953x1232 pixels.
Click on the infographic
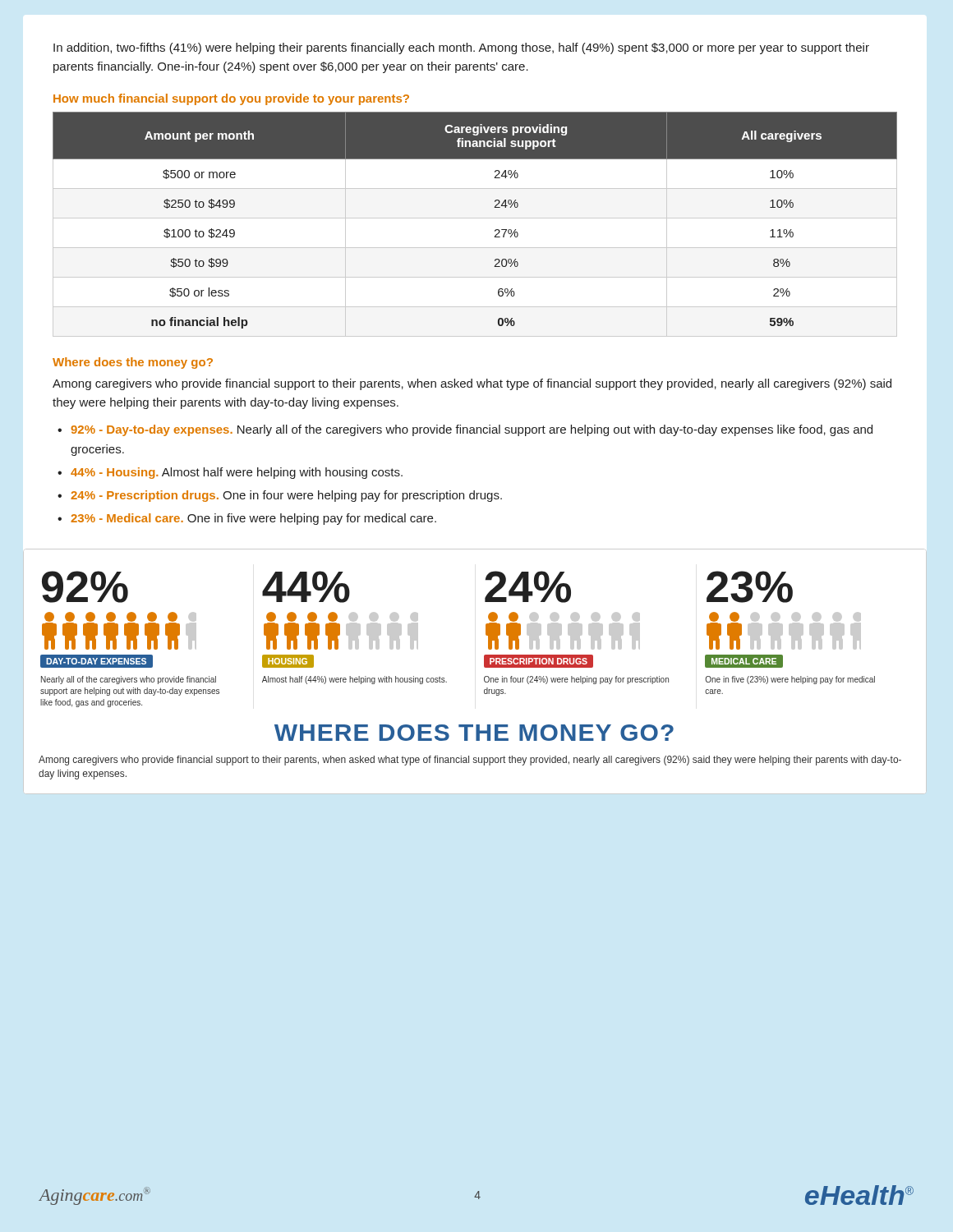pos(475,671)
